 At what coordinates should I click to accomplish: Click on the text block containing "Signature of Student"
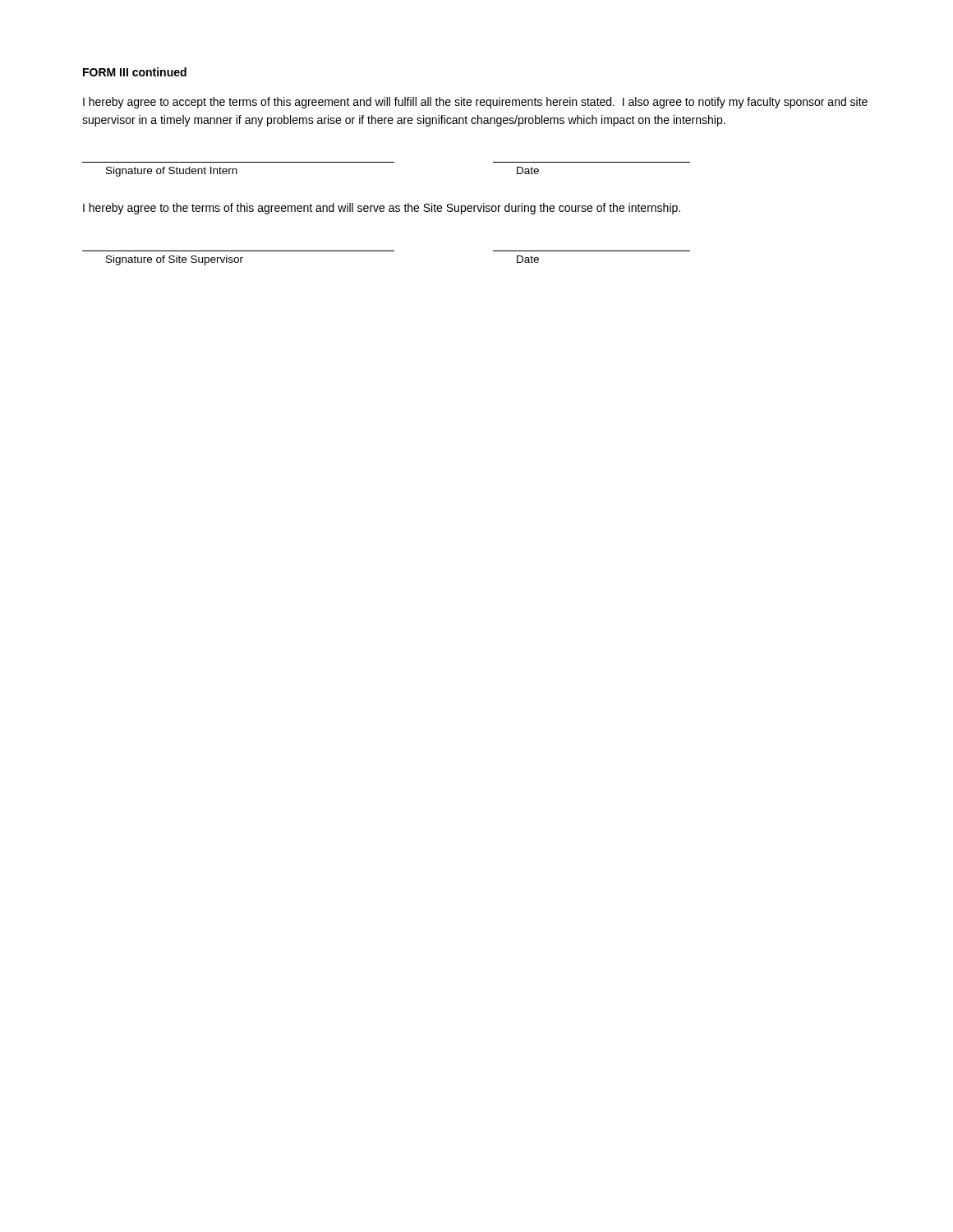[x=173, y=171]
